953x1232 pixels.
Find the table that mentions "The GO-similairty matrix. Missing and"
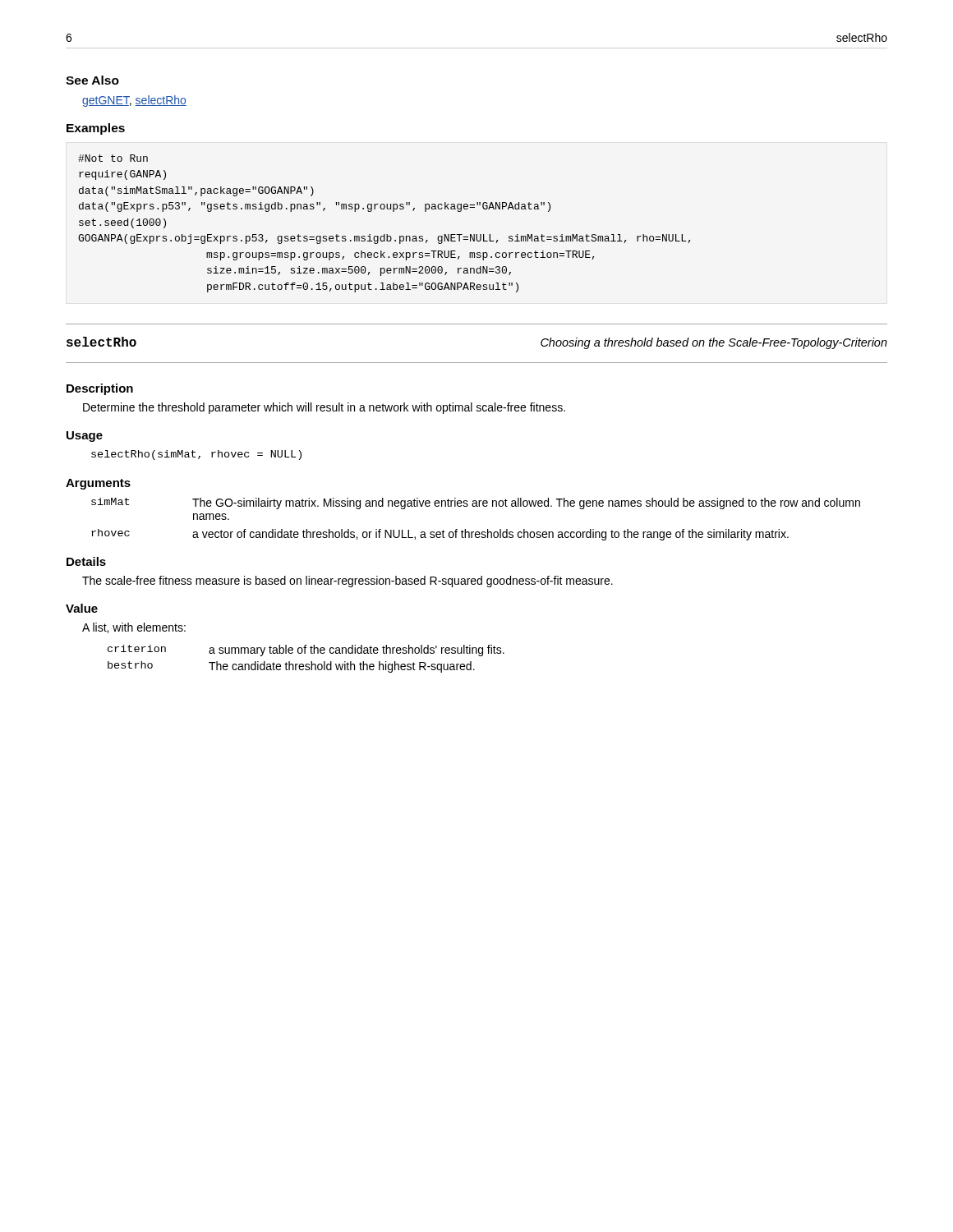[x=485, y=518]
